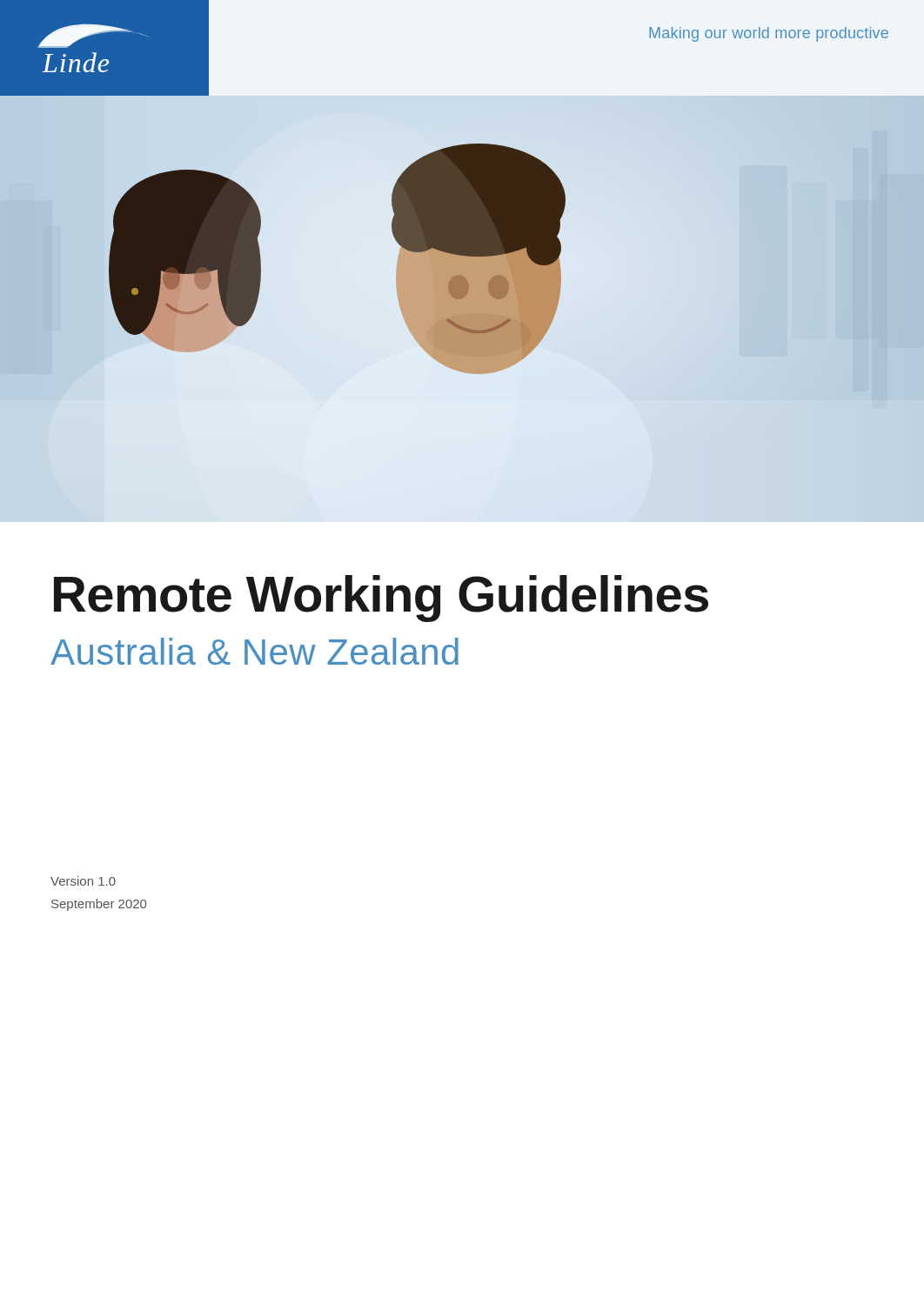This screenshot has width=924, height=1305.
Task: Locate the logo
Action: point(104,48)
